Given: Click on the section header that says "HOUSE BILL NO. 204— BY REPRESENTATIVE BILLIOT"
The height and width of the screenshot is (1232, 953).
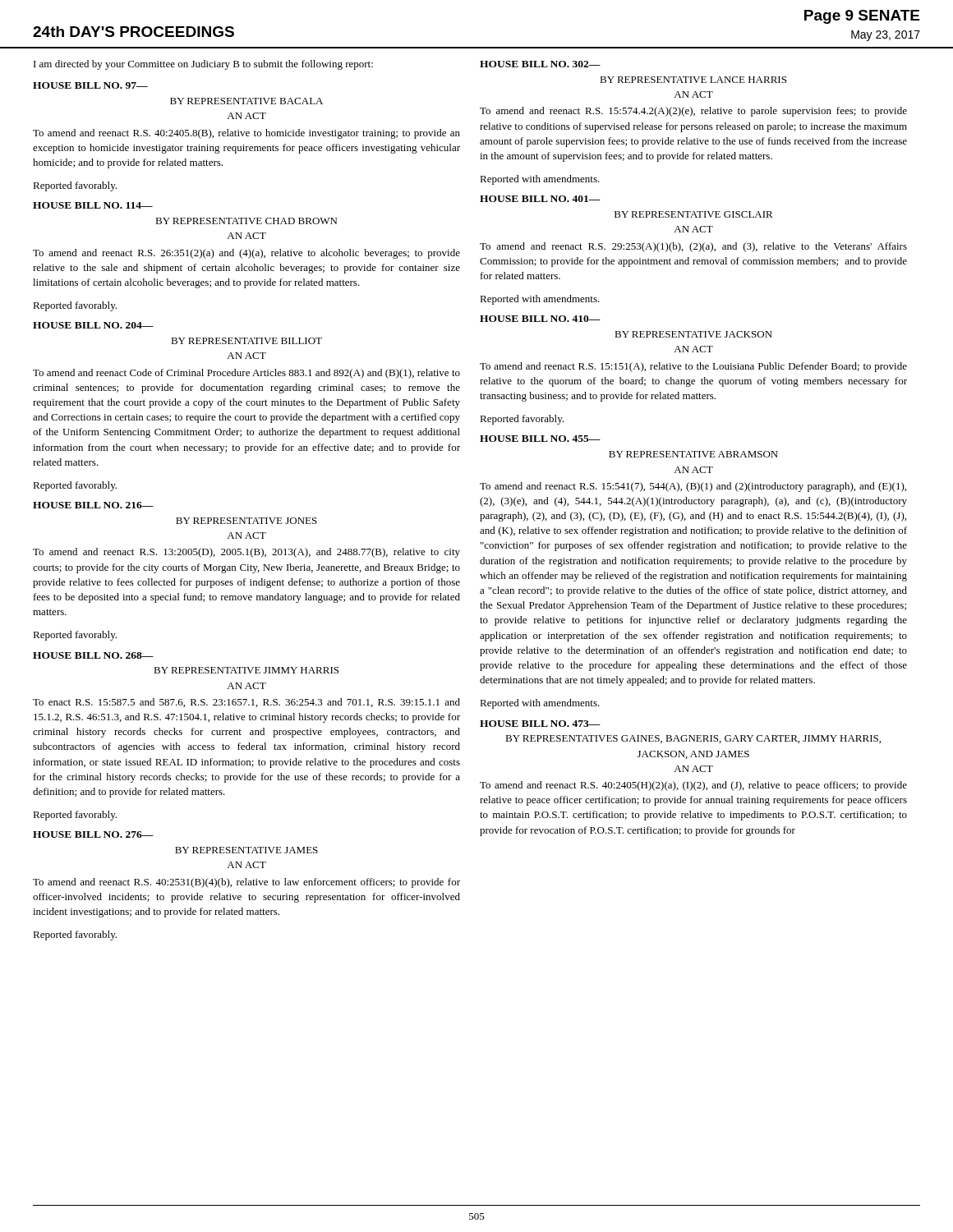Looking at the screenshot, I should (246, 394).
